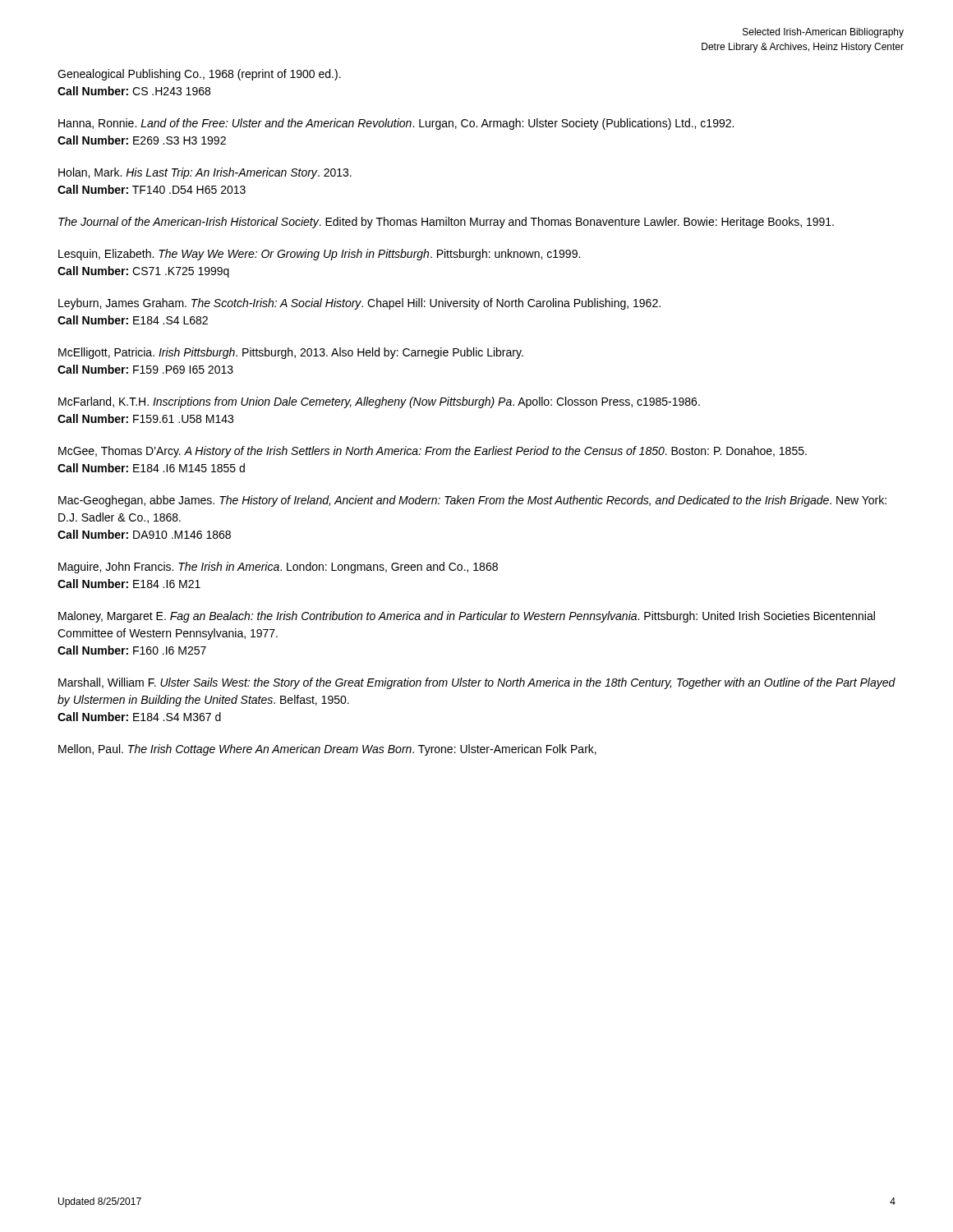Where is the passage that starts "Mac-Geoghegan, abbe James."?
Viewport: 953px width, 1232px height.
pyautogui.click(x=472, y=501)
